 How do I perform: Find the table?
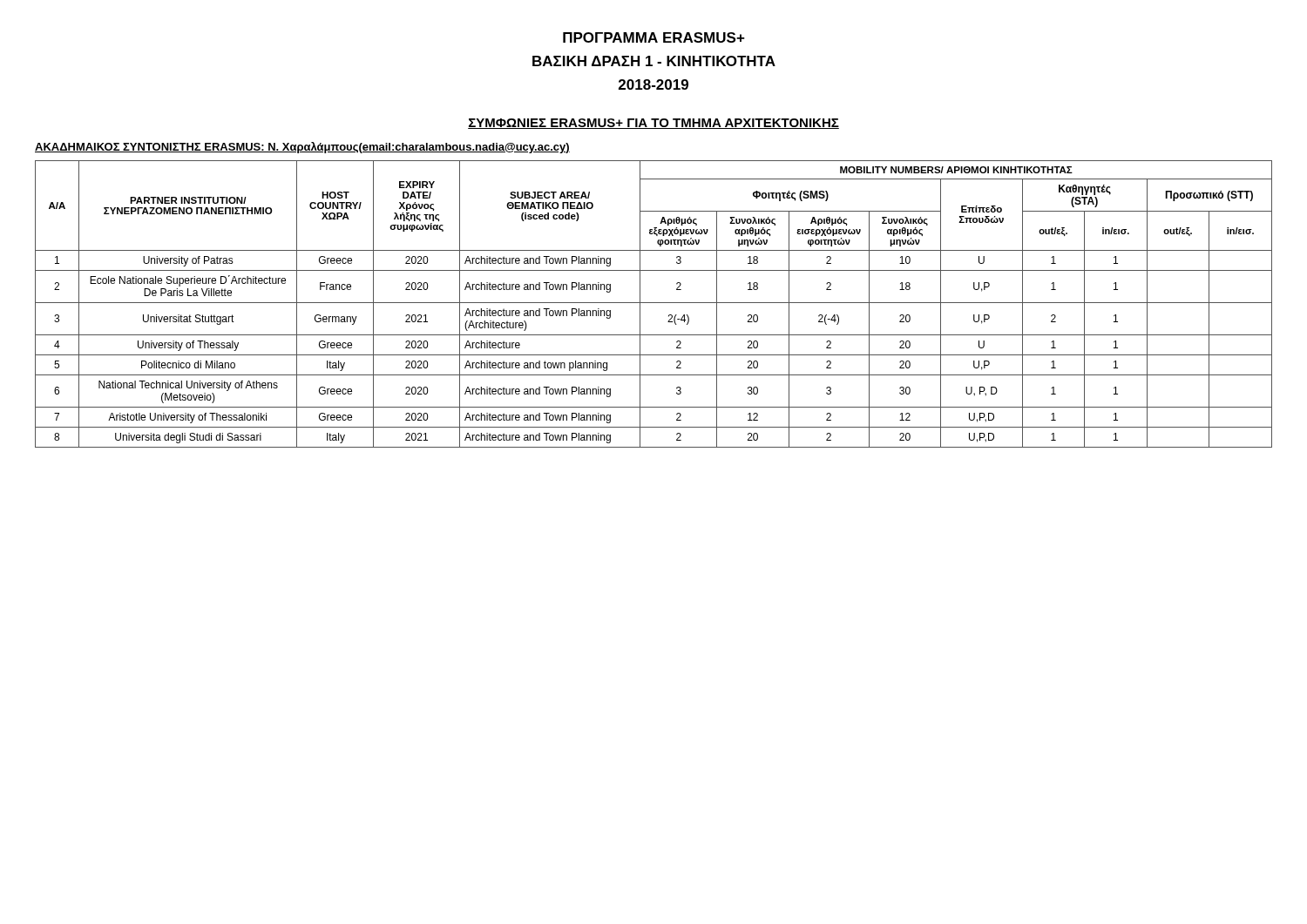pyautogui.click(x=654, y=304)
